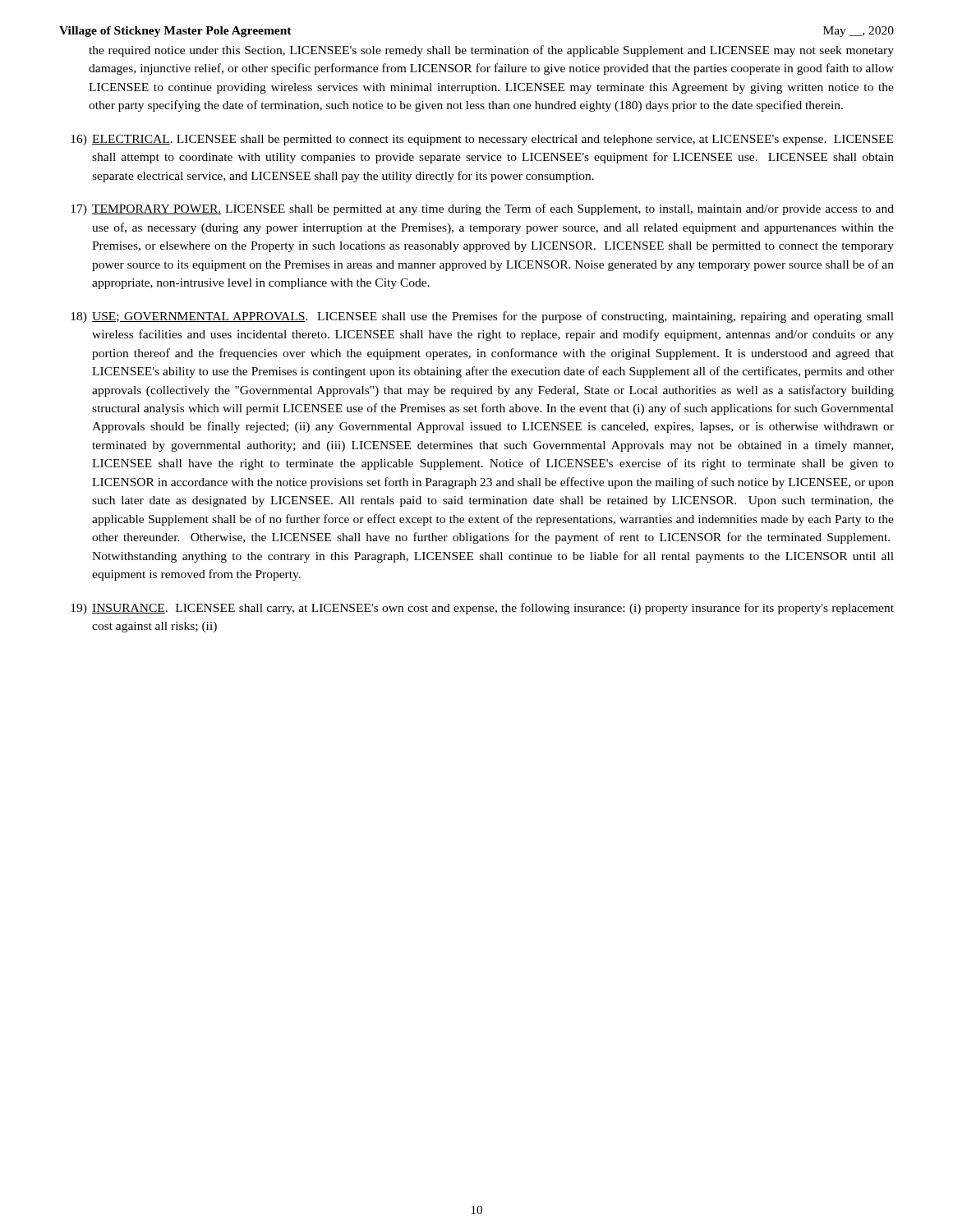Screen dimensions: 1232x953
Task: Locate the list item with the text "18) USE; GOVERNMENTAL APPROVALS. LICENSEE shall use the"
Action: pyautogui.click(x=476, y=445)
